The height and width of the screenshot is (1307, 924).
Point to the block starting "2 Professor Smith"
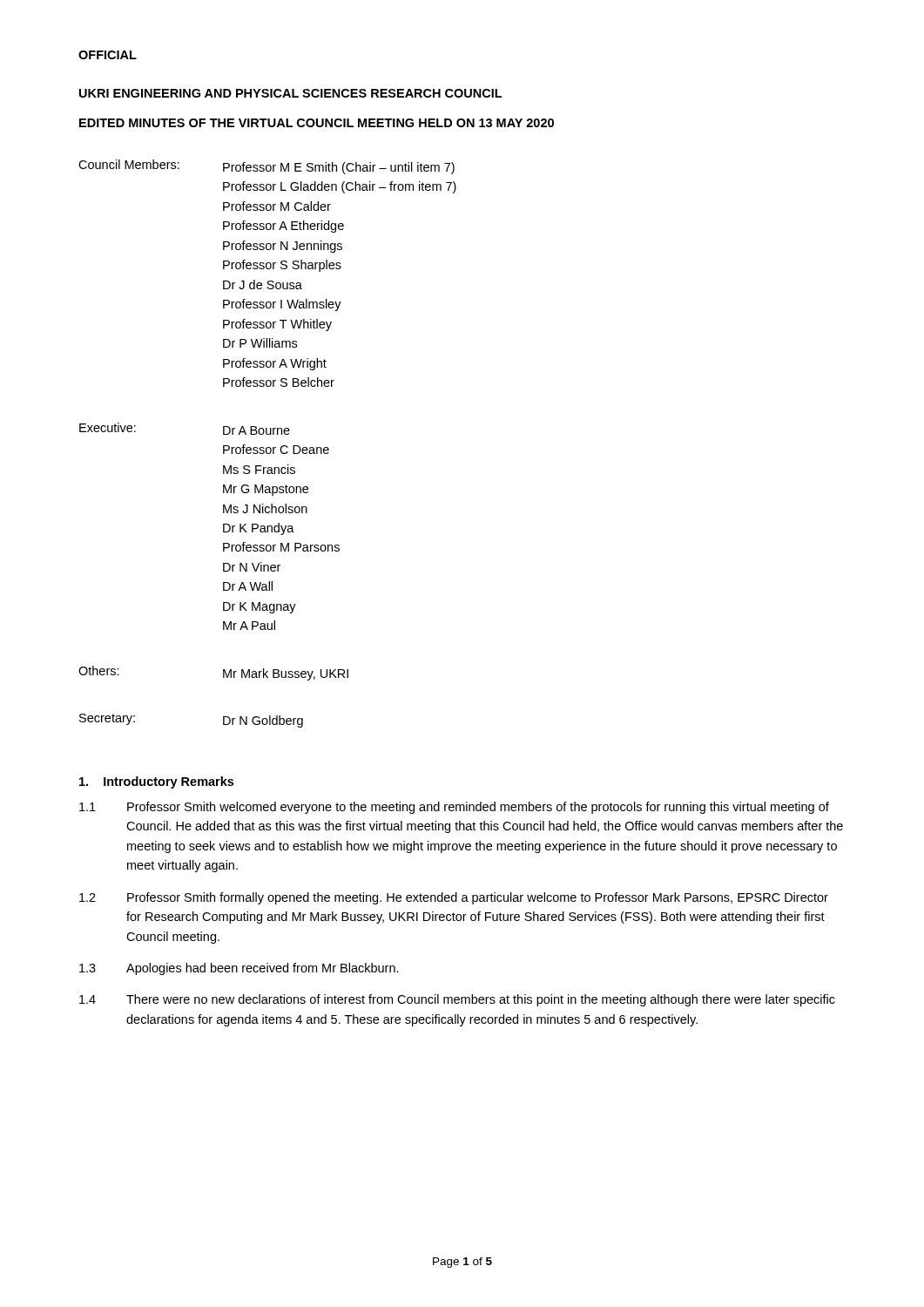coord(462,917)
